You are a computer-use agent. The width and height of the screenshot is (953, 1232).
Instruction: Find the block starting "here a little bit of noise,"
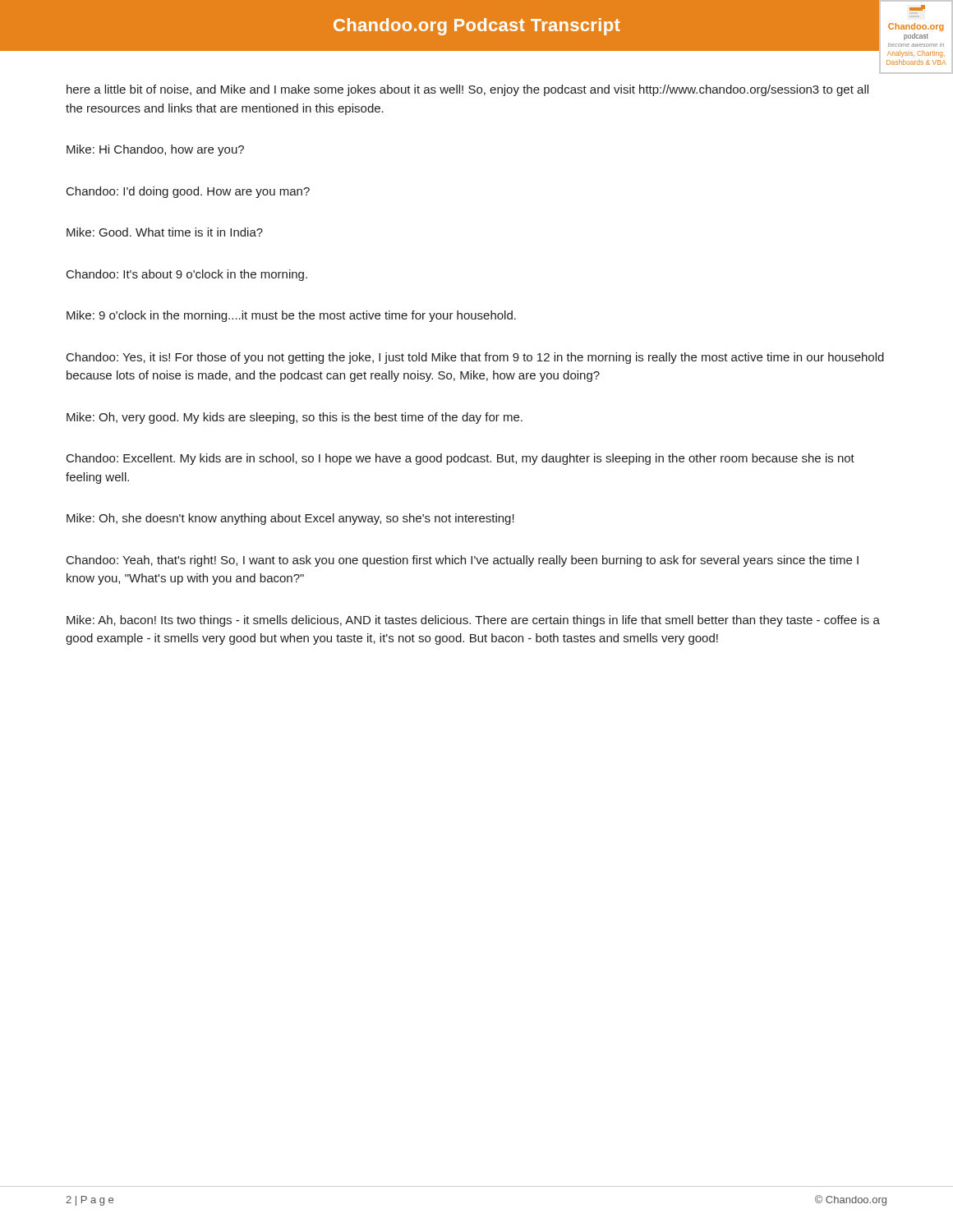[467, 98]
